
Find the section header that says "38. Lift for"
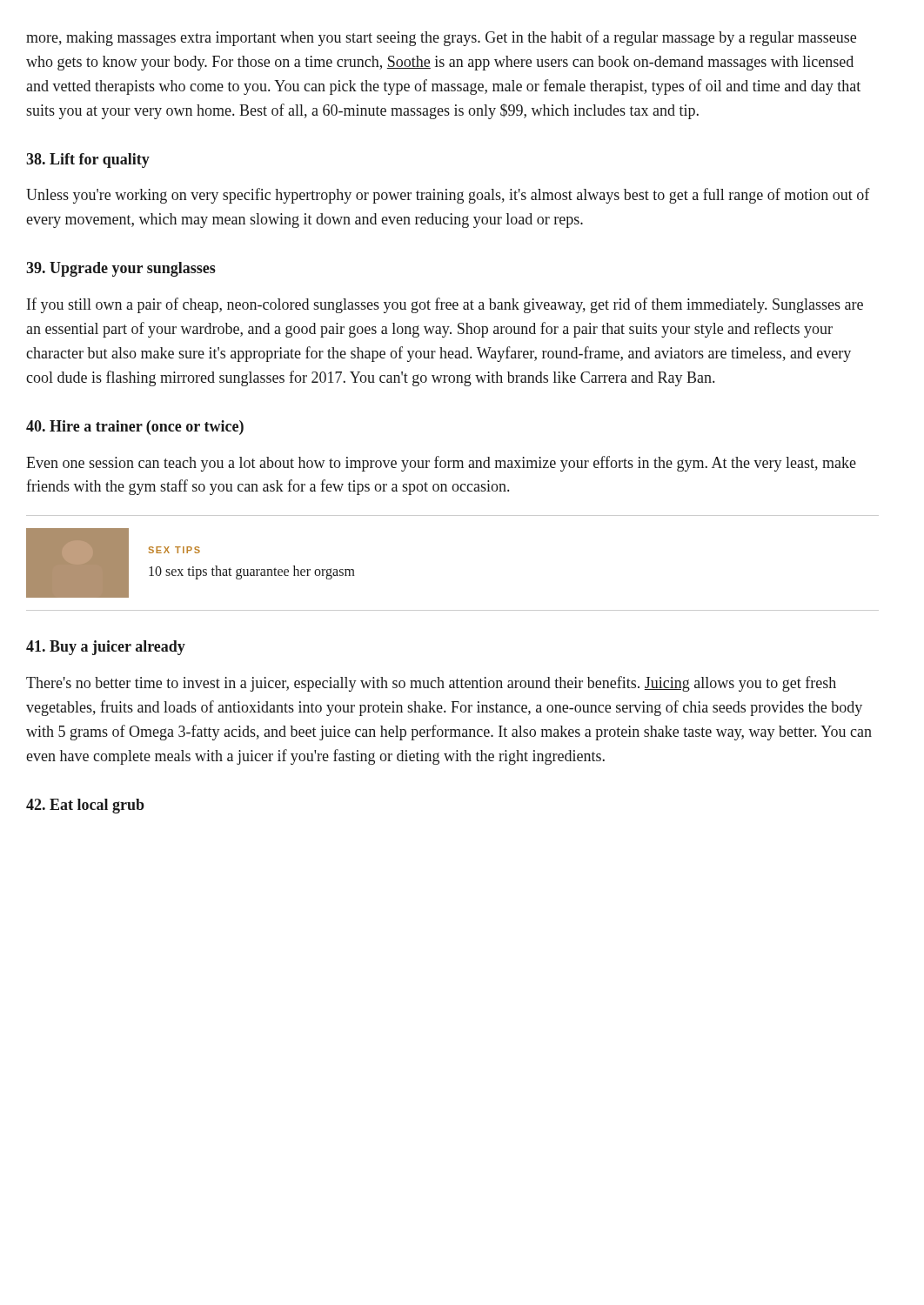88,159
